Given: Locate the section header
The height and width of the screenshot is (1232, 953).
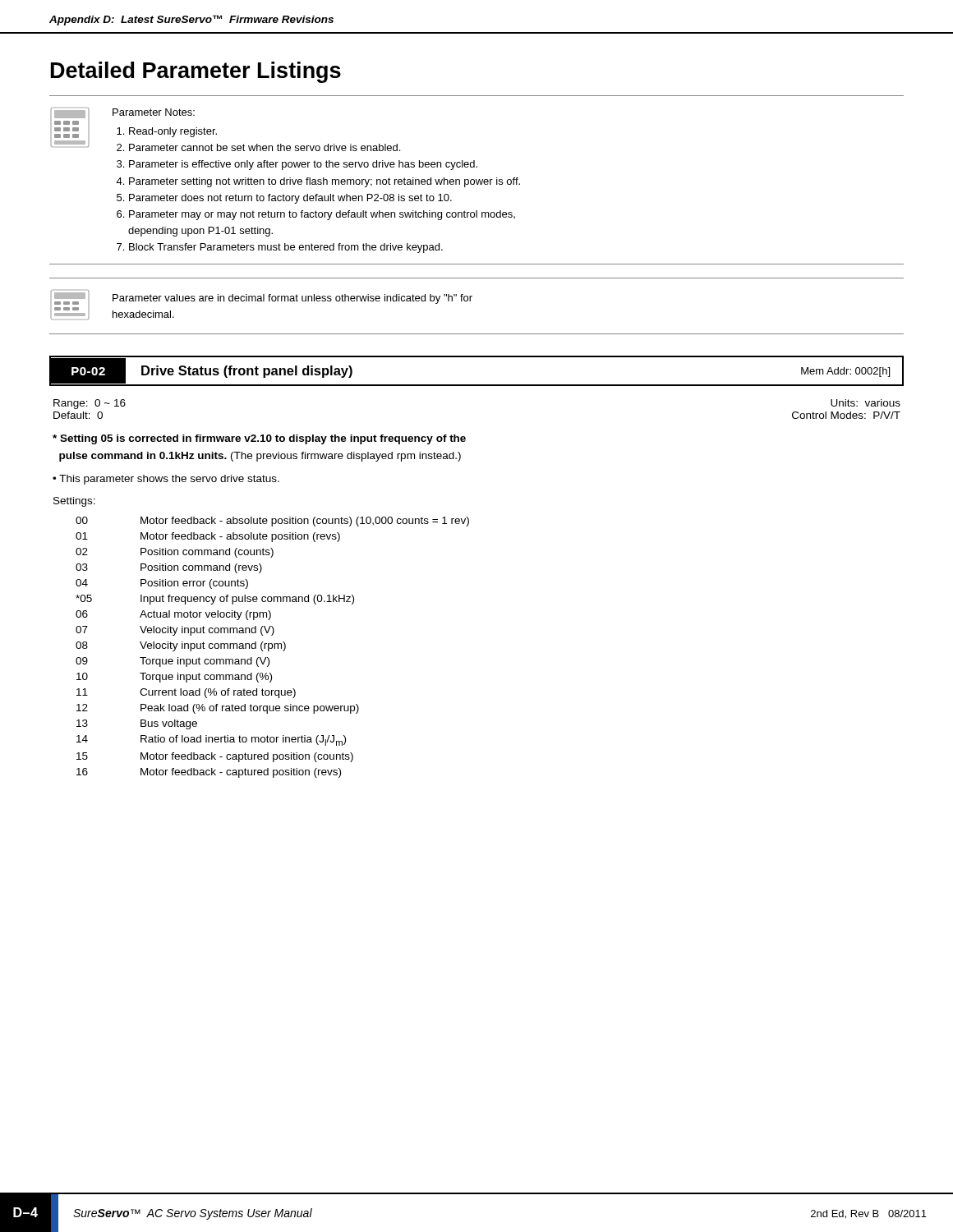Looking at the screenshot, I should [476, 371].
